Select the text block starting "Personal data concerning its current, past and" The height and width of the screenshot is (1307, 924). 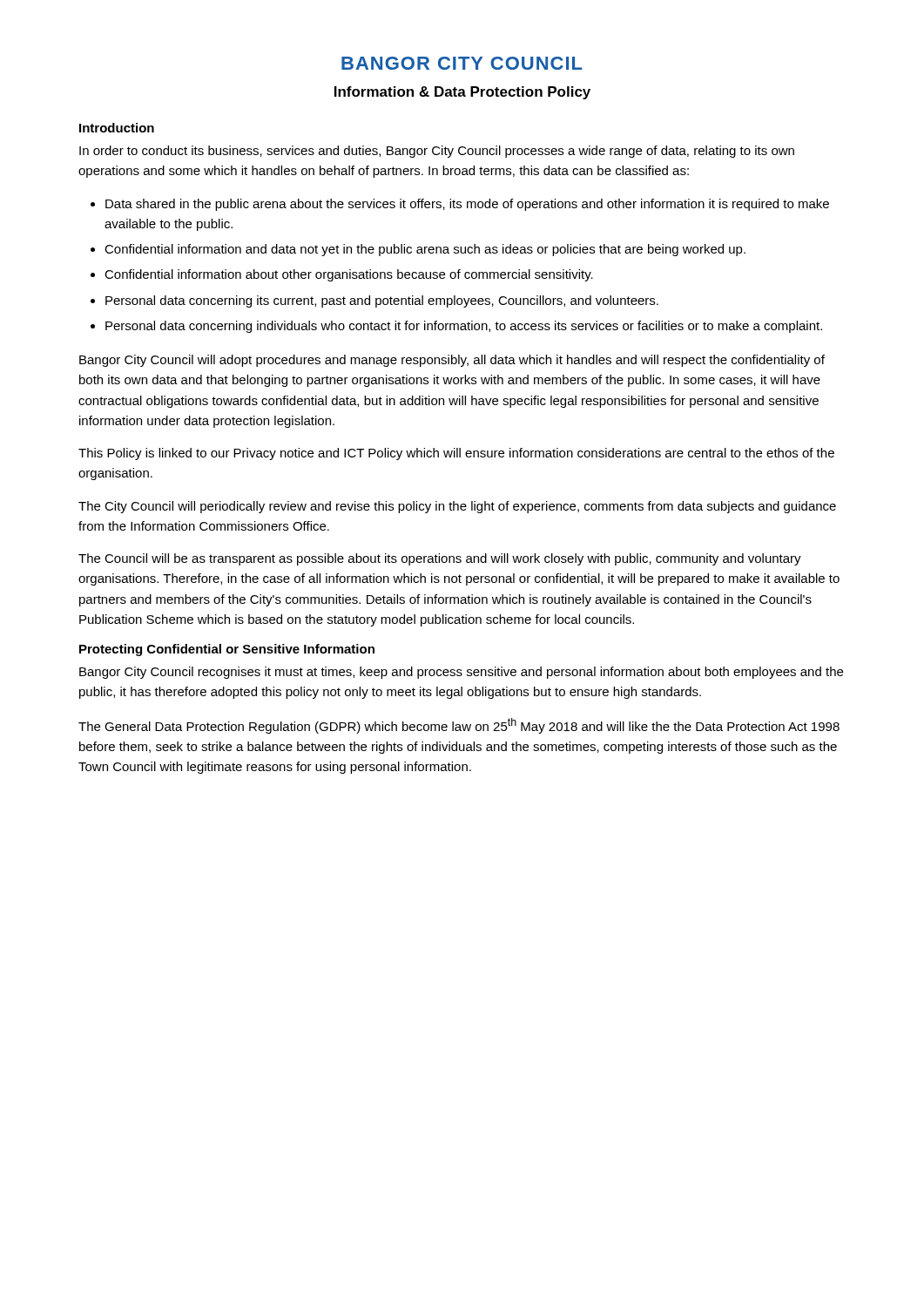[x=382, y=300]
